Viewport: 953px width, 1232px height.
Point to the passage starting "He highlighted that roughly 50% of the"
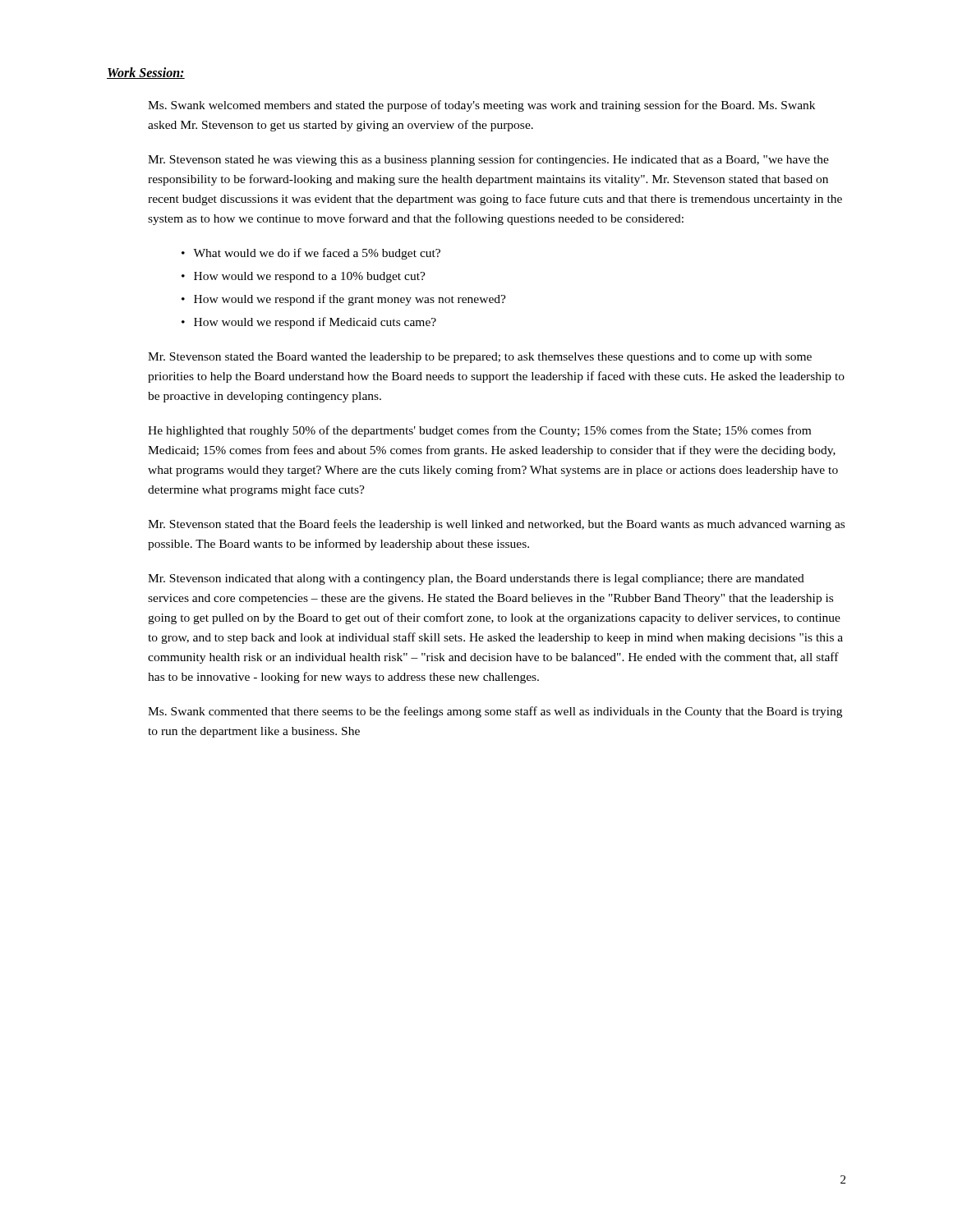click(493, 460)
